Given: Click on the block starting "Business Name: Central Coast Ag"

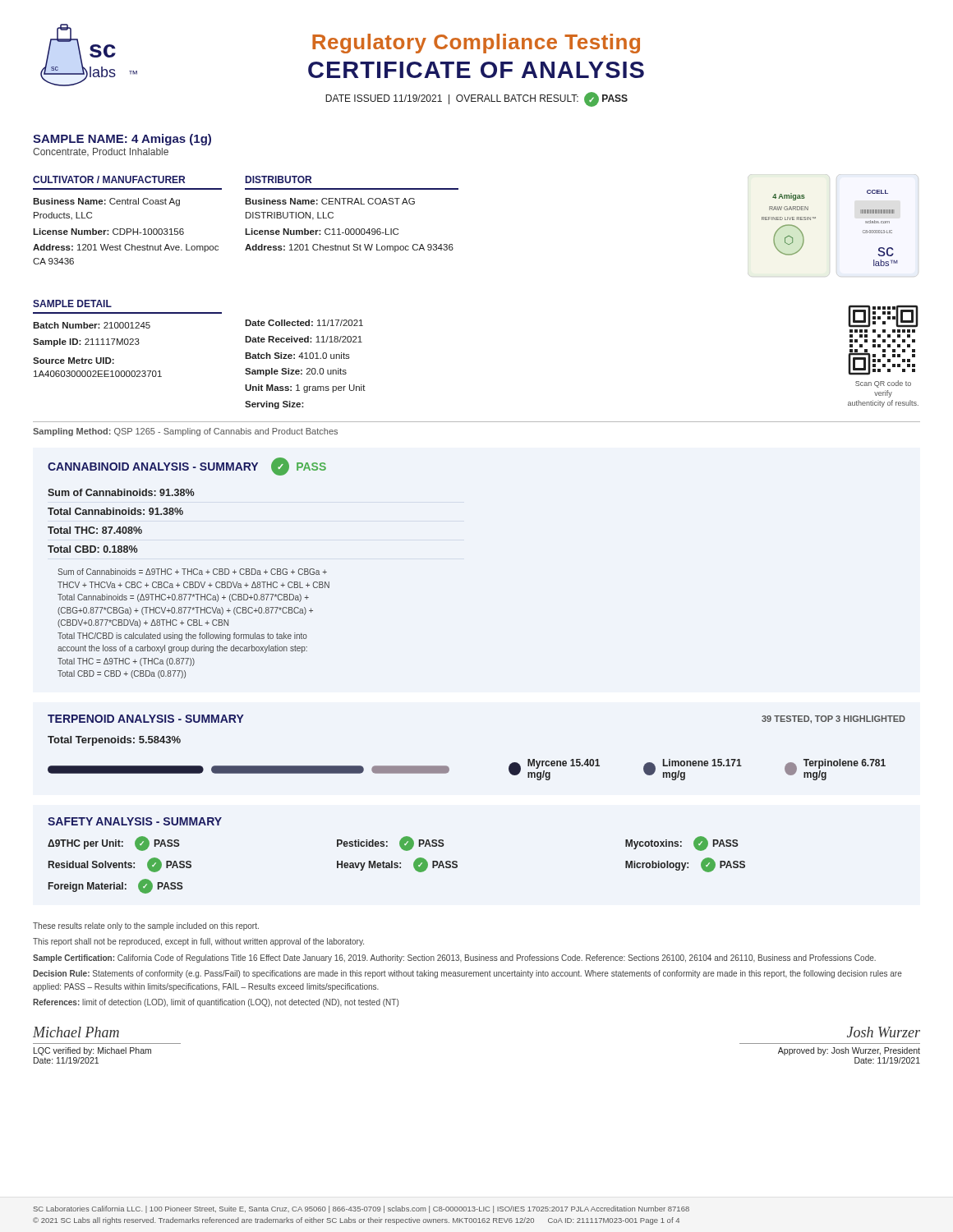Looking at the screenshot, I should (x=127, y=231).
